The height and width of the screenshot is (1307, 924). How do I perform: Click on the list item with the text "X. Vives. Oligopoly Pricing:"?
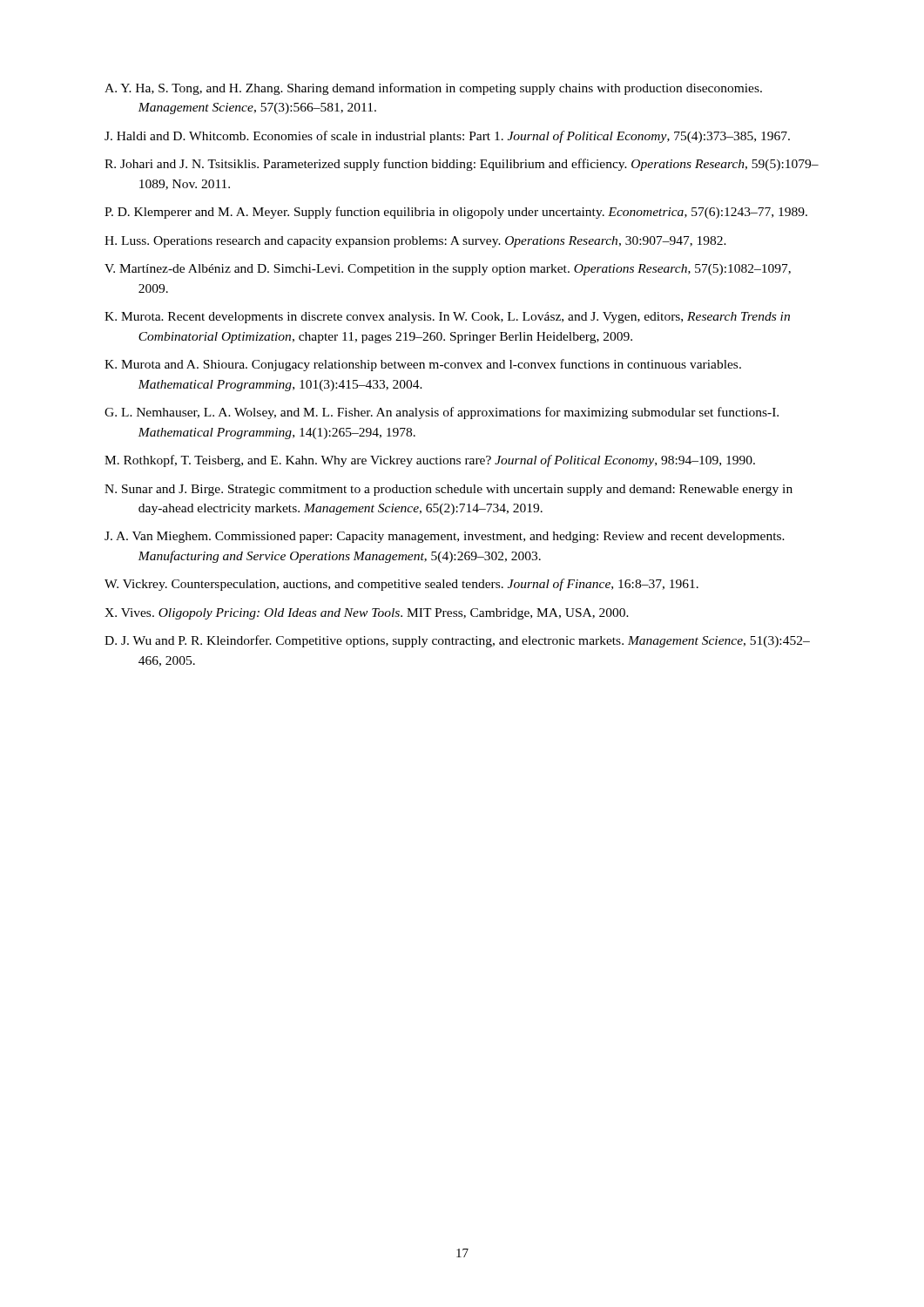click(x=367, y=612)
